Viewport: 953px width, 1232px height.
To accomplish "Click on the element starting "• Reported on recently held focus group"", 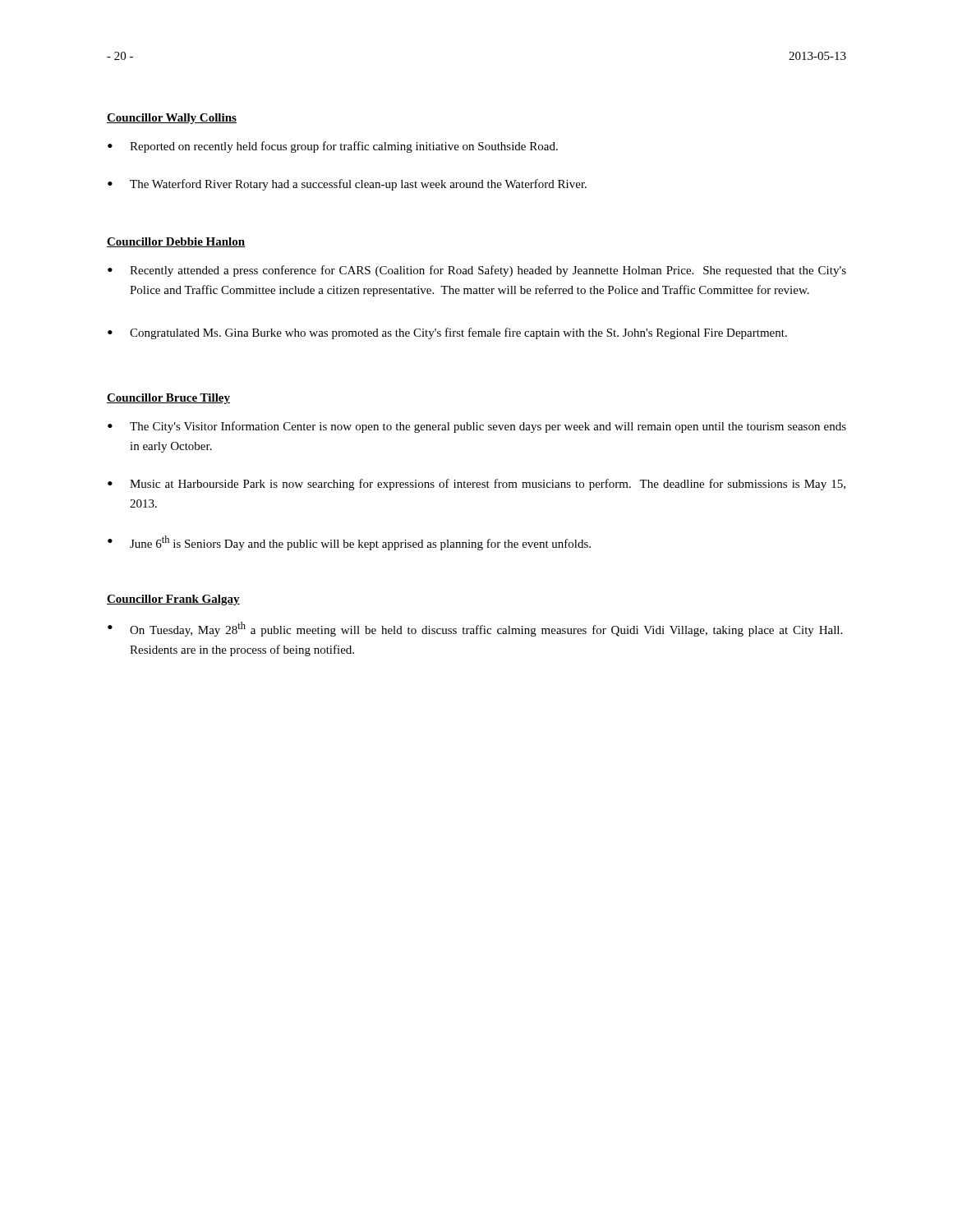I will pyautogui.click(x=476, y=148).
